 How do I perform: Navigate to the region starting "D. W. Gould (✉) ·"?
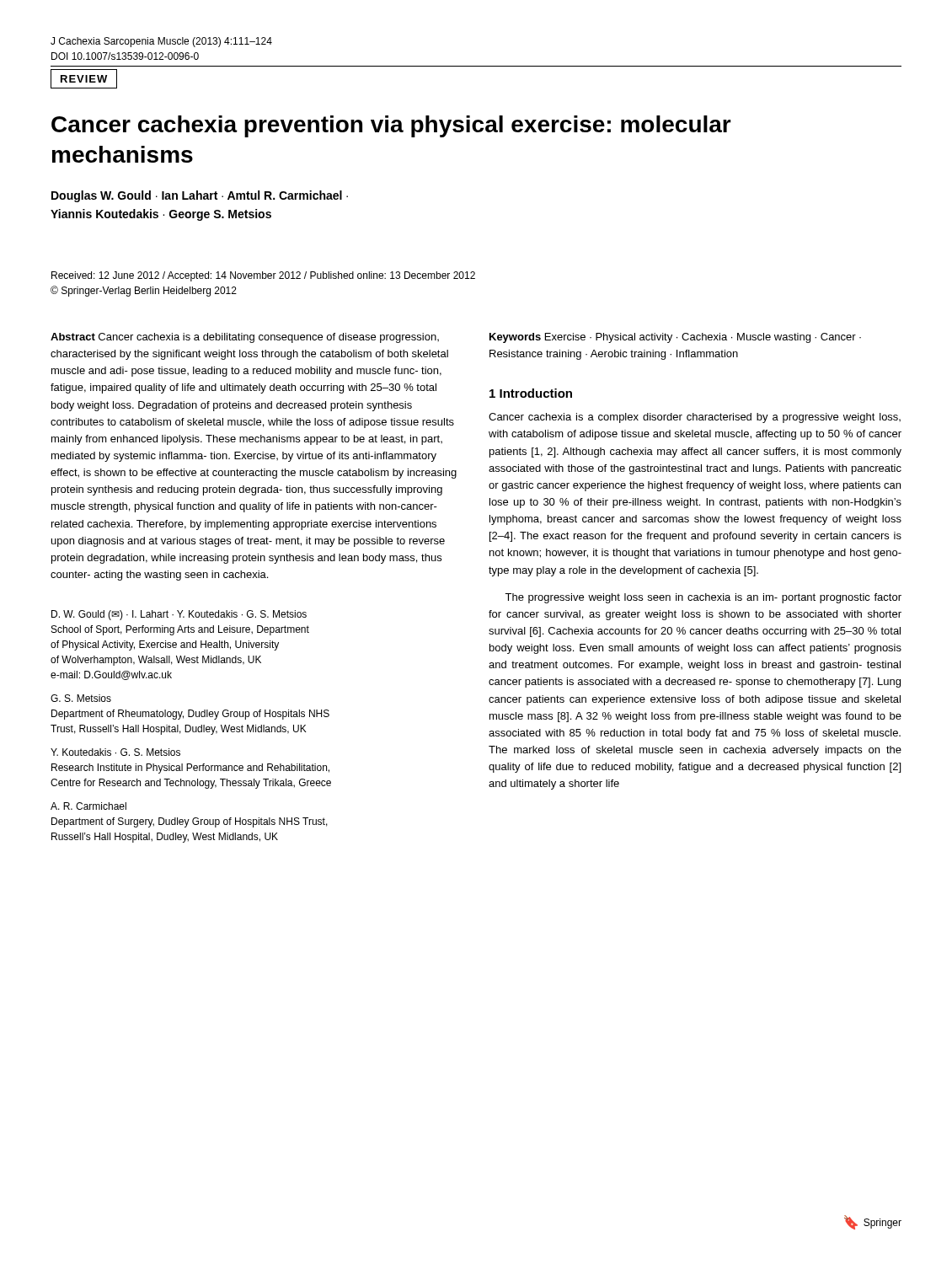(x=257, y=726)
